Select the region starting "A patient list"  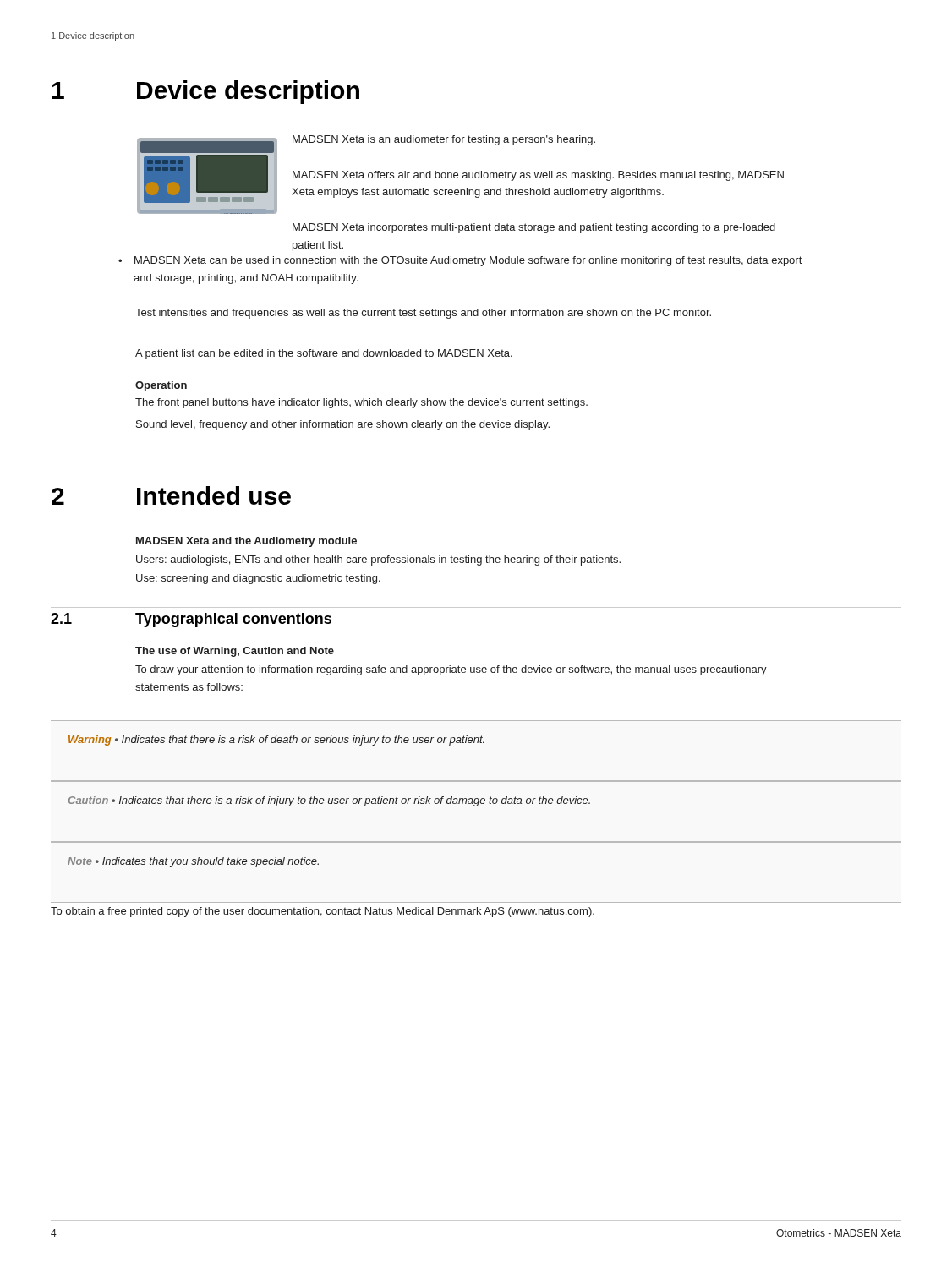point(324,353)
